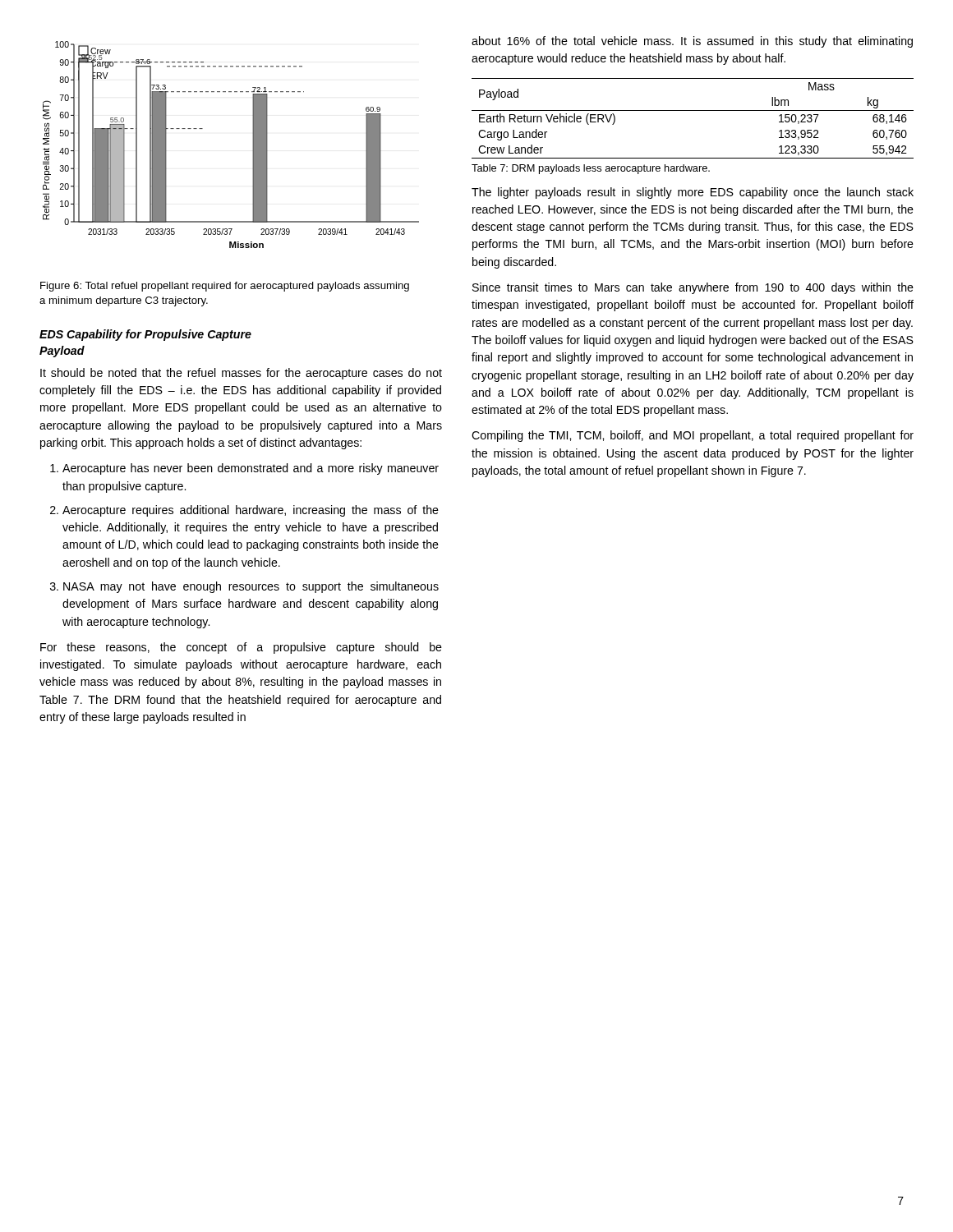Viewport: 953px width, 1232px height.
Task: Find the text block starting "Aerocapture has never been"
Action: (241, 545)
